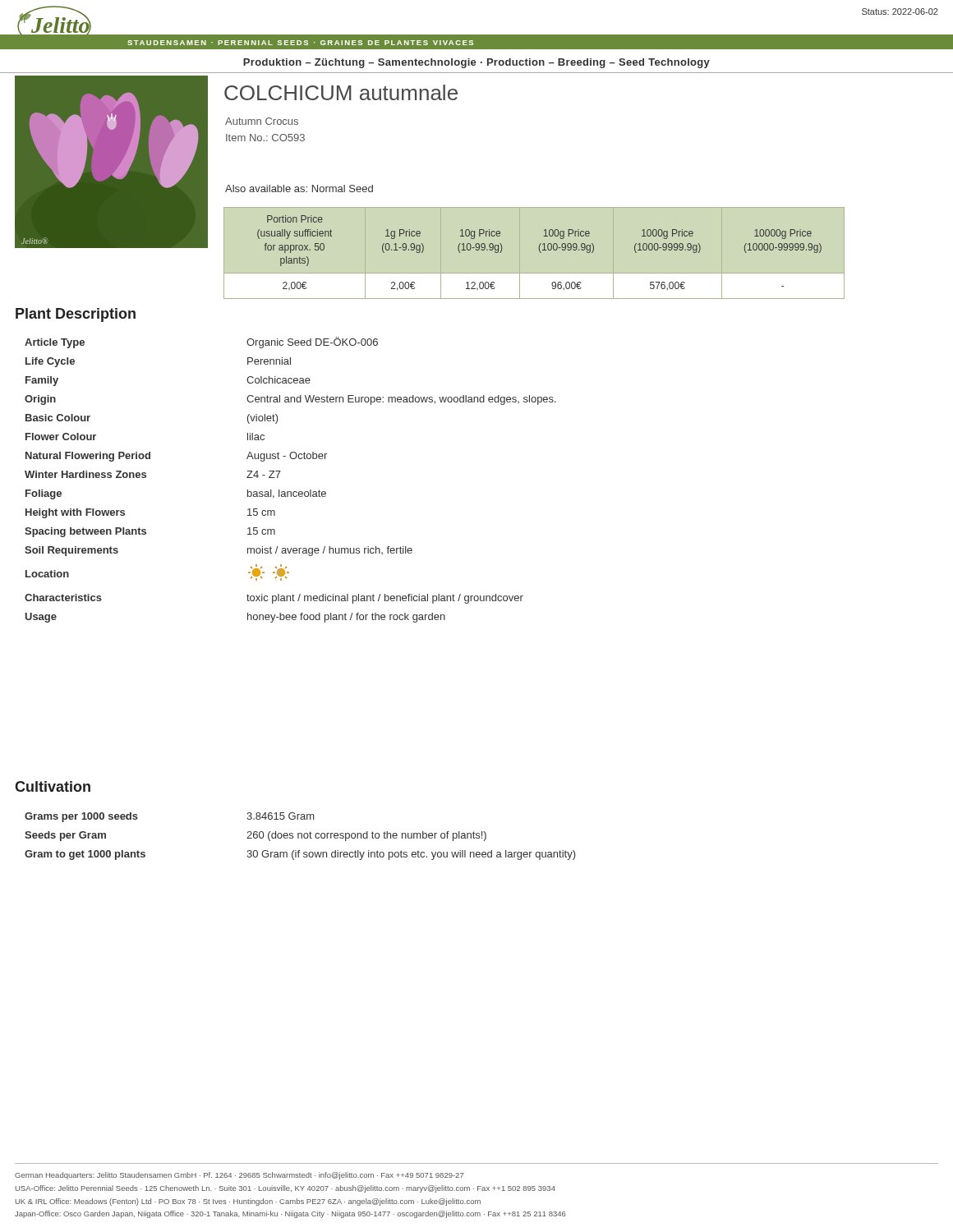This screenshot has width=953, height=1232.
Task: Find the block on this page that starts "Usage honey-bee food"
Action: 45,617
